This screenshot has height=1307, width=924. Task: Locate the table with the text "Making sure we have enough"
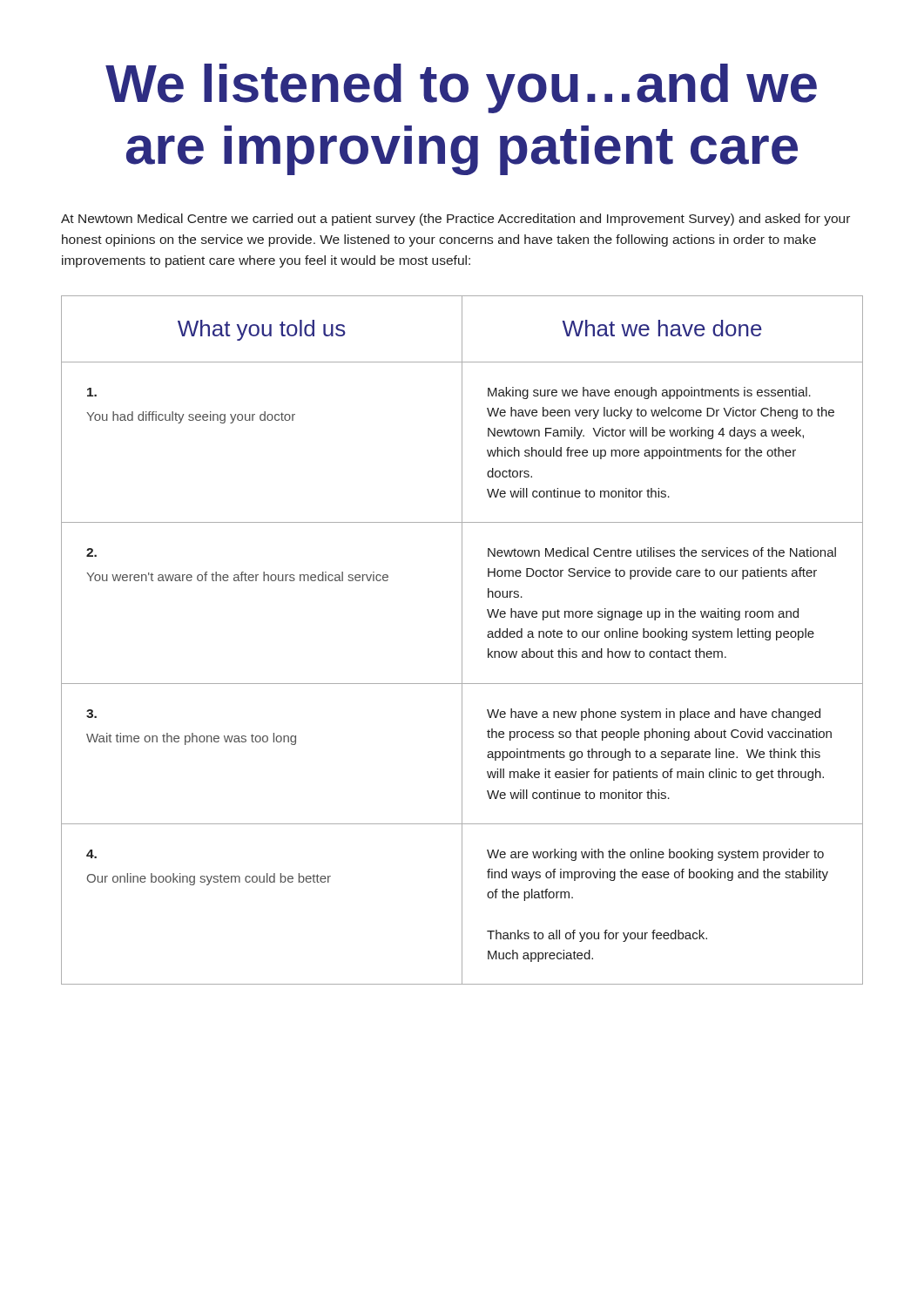coord(462,640)
